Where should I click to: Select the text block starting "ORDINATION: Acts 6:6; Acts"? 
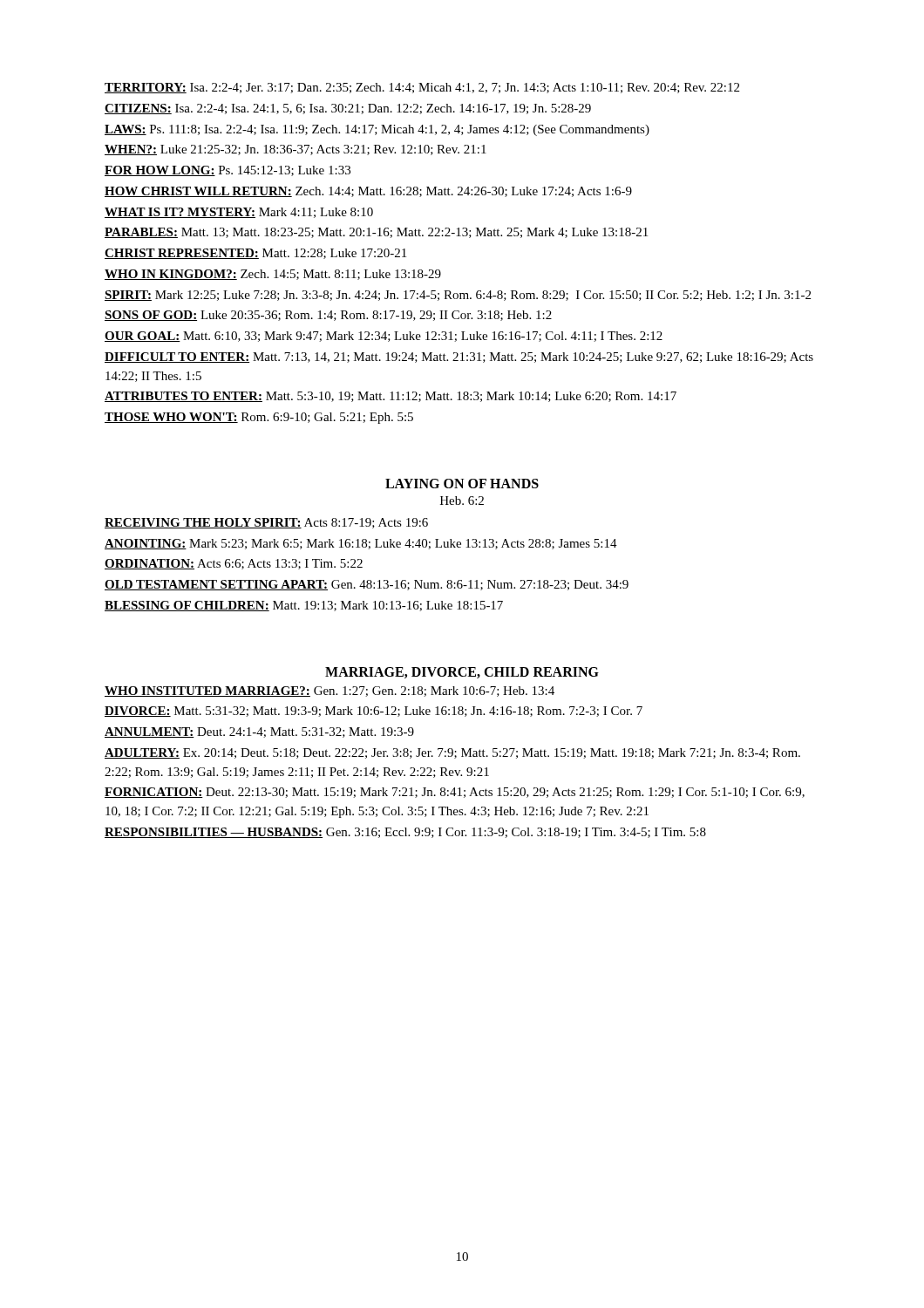pos(234,564)
